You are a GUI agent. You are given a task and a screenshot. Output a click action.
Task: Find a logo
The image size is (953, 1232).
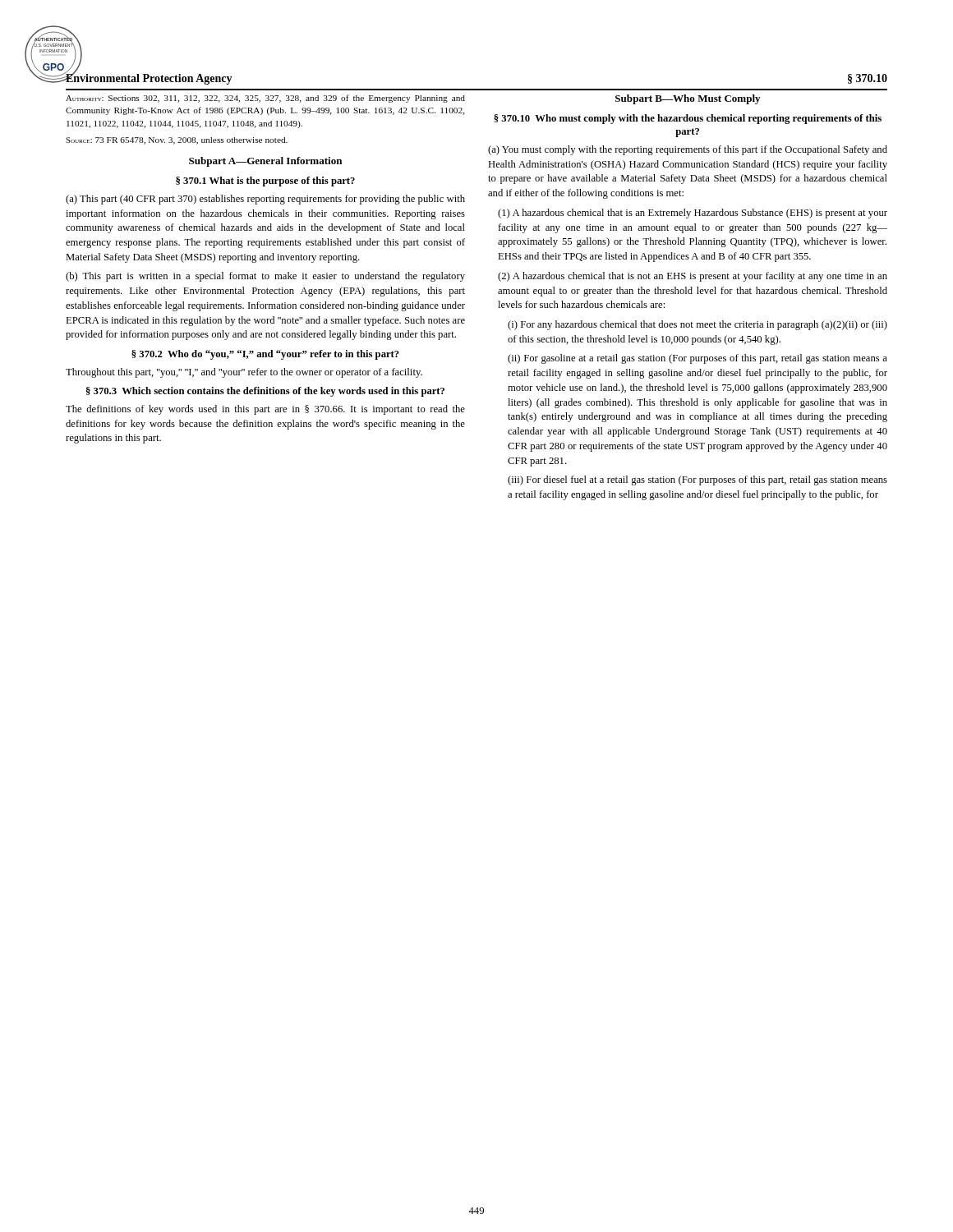tap(54, 56)
